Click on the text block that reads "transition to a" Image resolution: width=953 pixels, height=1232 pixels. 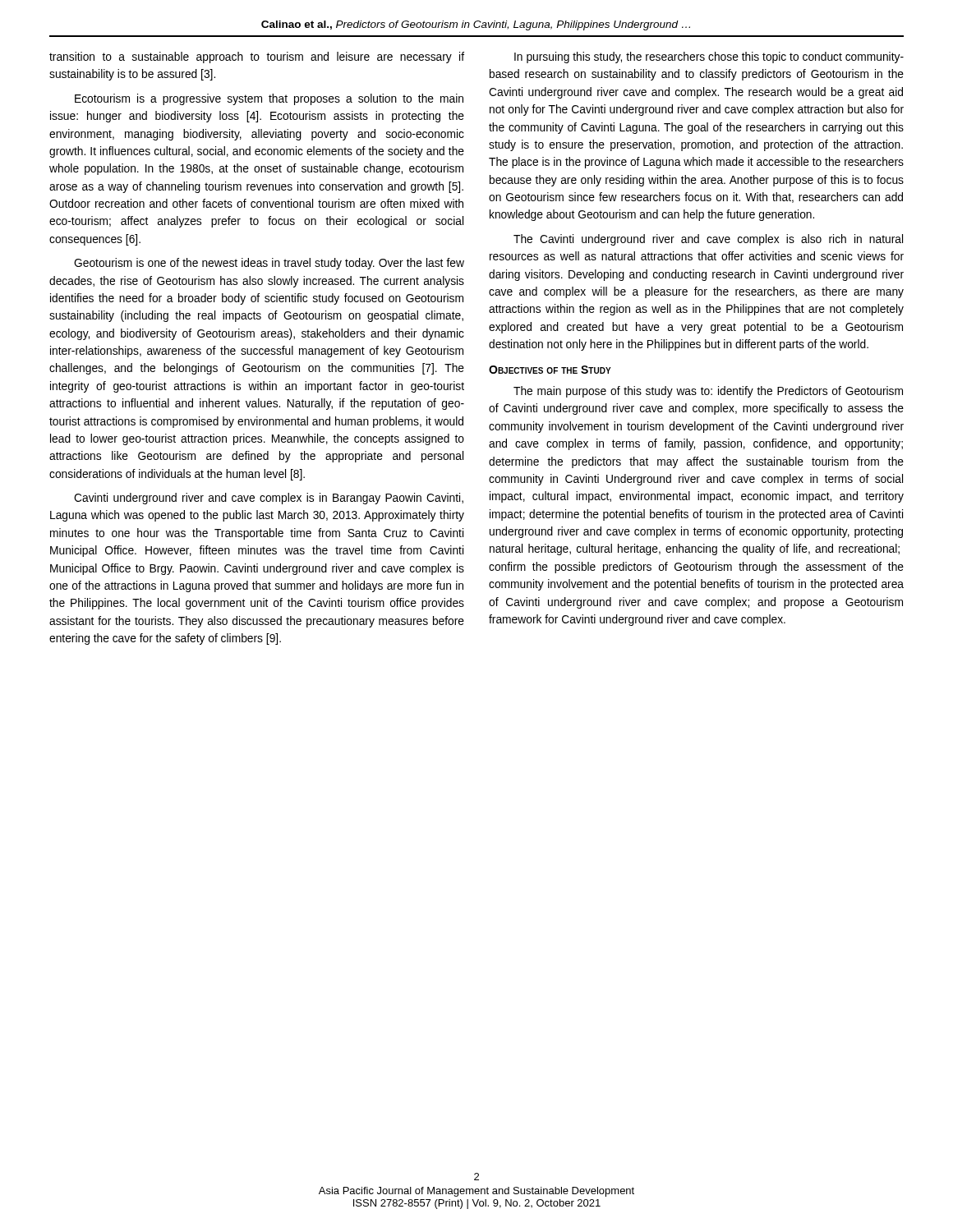click(x=257, y=348)
